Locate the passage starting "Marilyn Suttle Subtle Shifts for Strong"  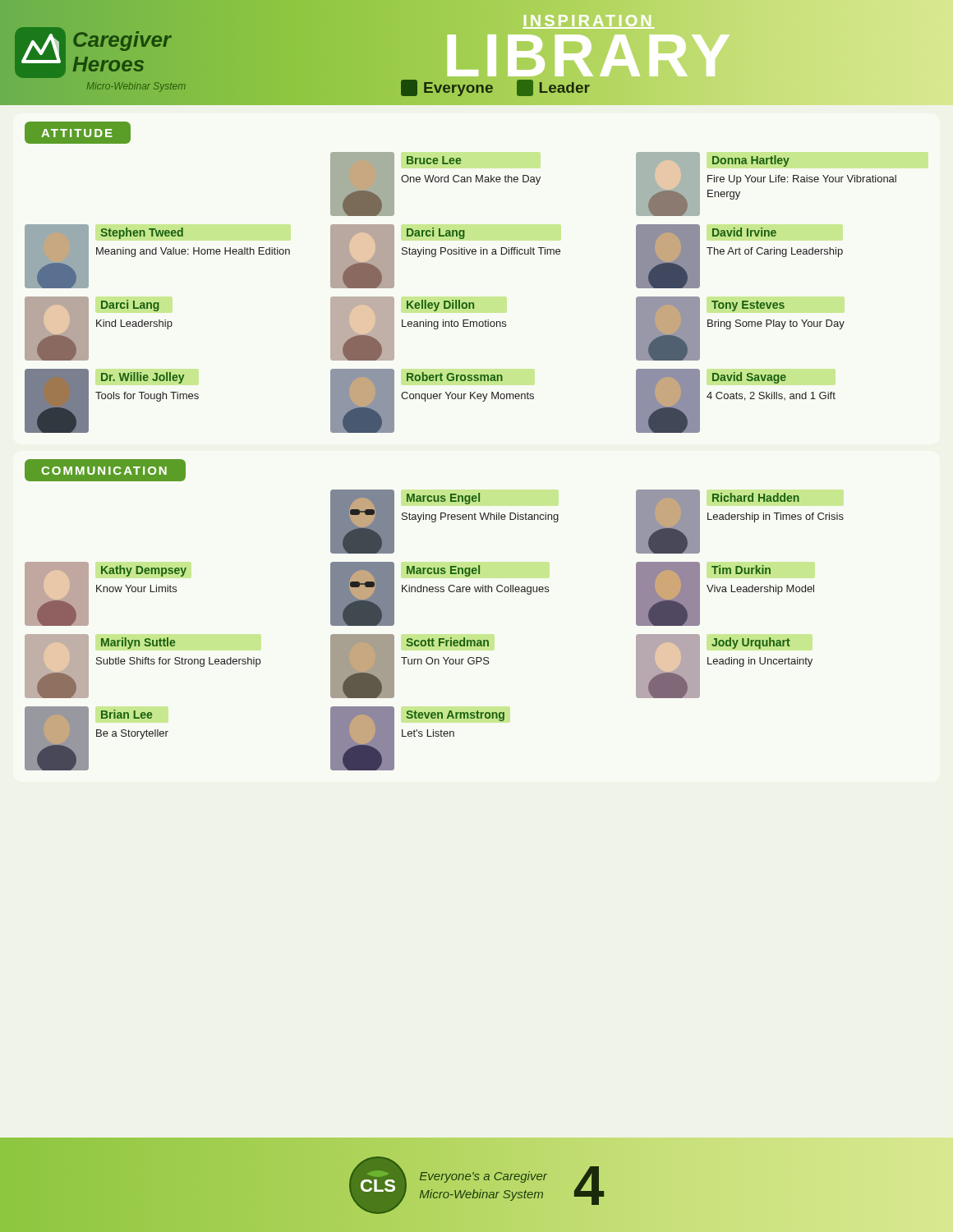tap(143, 666)
